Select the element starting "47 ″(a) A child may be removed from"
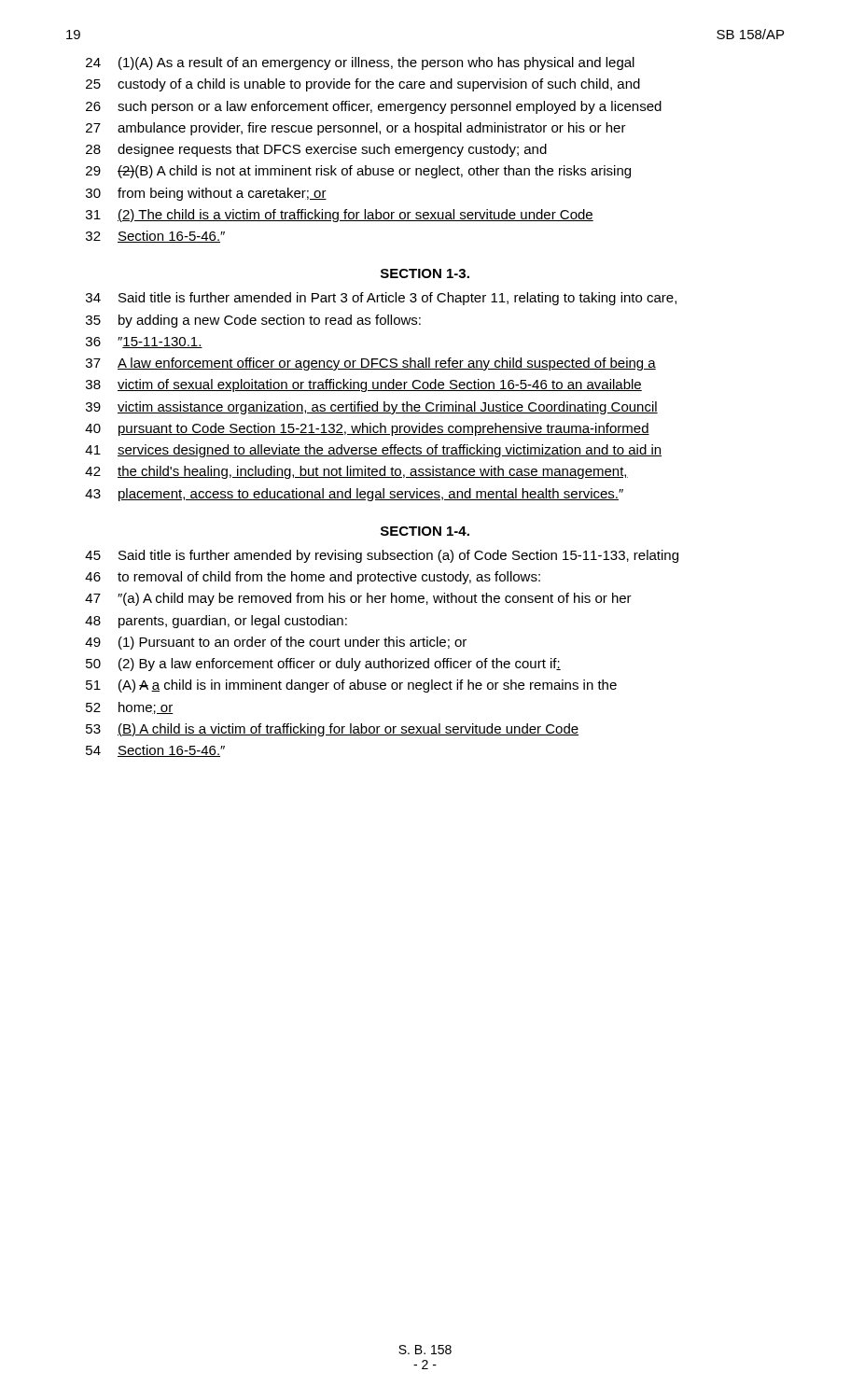The width and height of the screenshot is (850, 1400). point(425,598)
